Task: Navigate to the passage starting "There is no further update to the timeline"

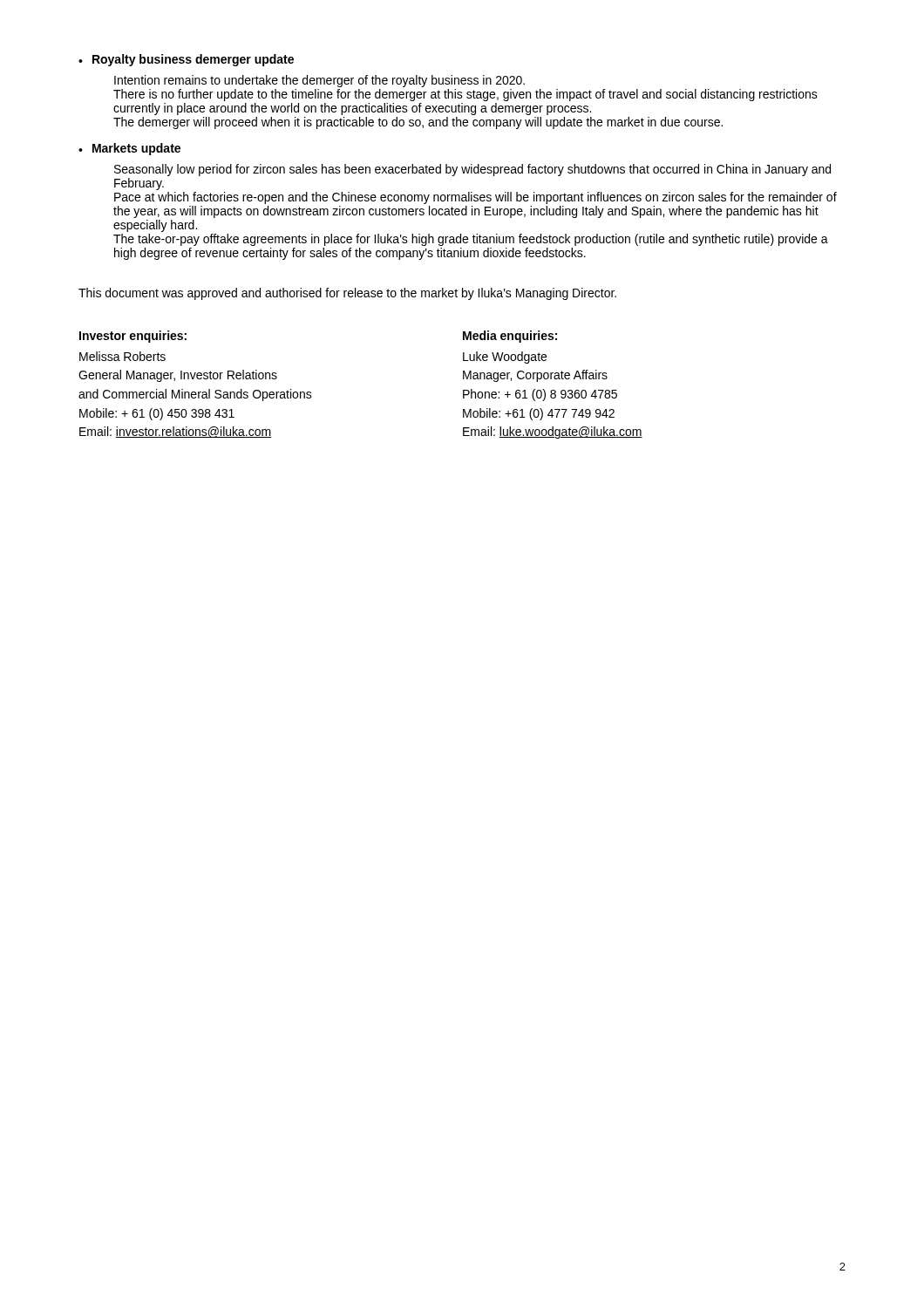Action: tap(479, 101)
